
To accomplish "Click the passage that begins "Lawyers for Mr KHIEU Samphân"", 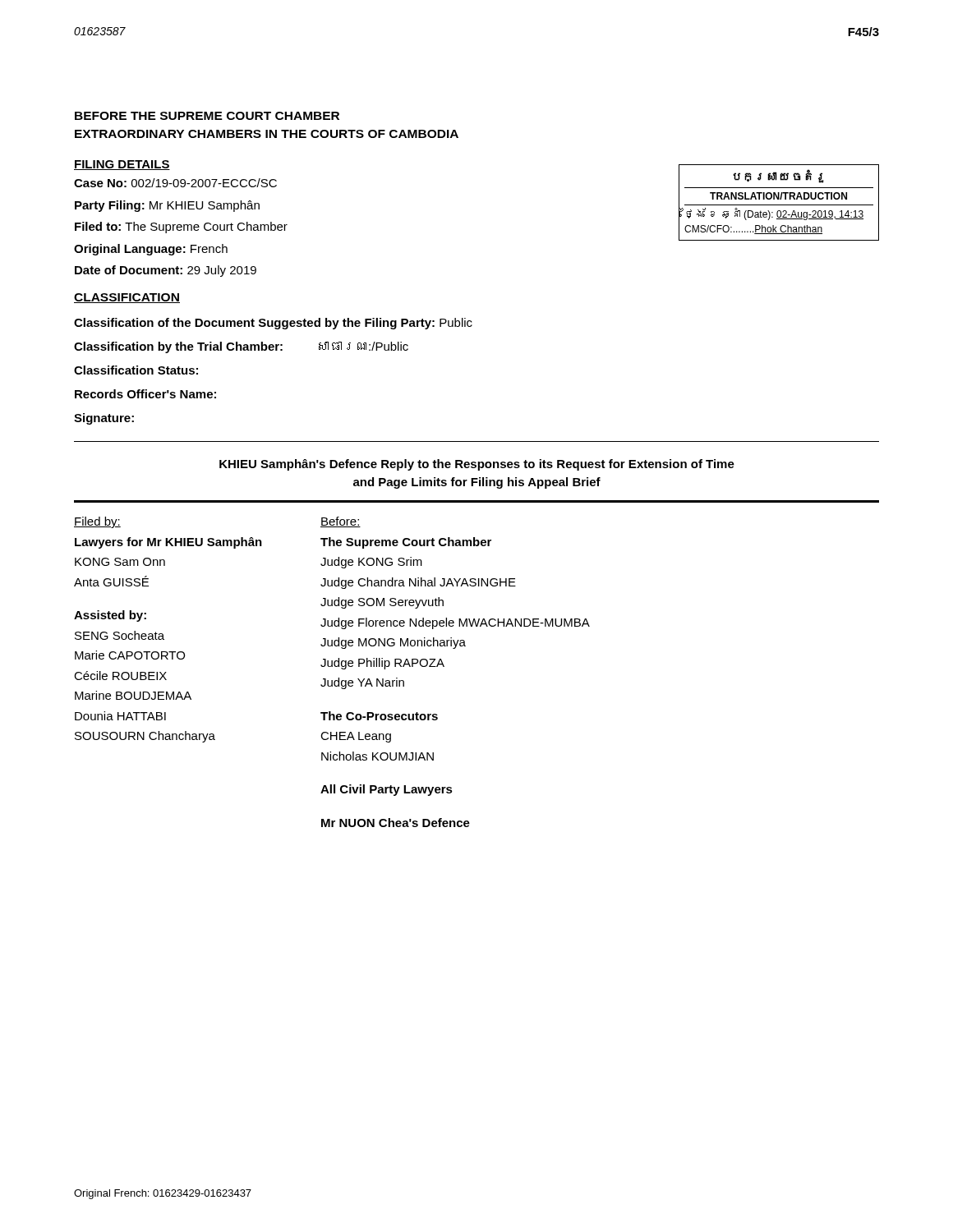I will tap(168, 543).
